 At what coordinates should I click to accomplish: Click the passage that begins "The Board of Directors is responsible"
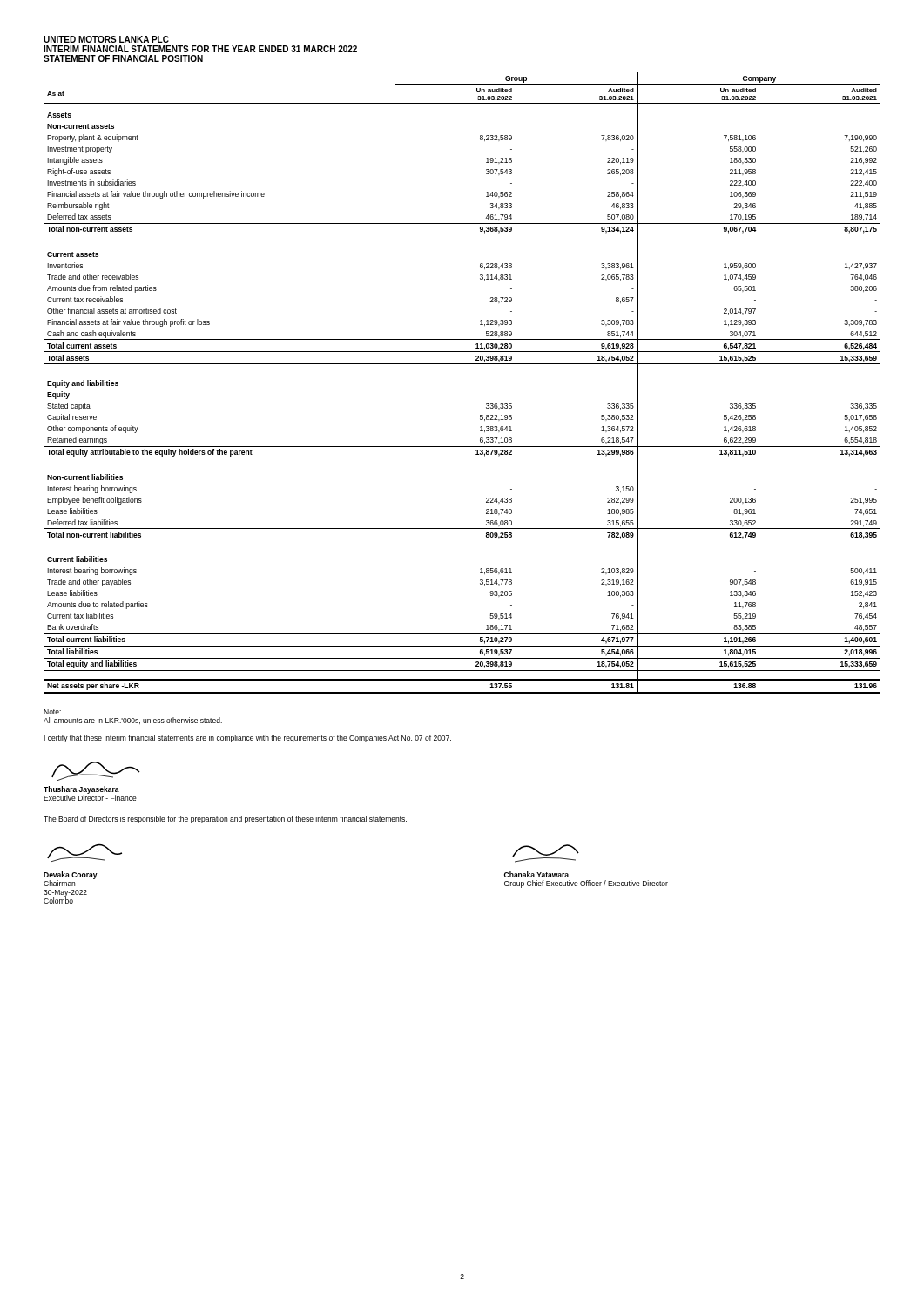225,819
